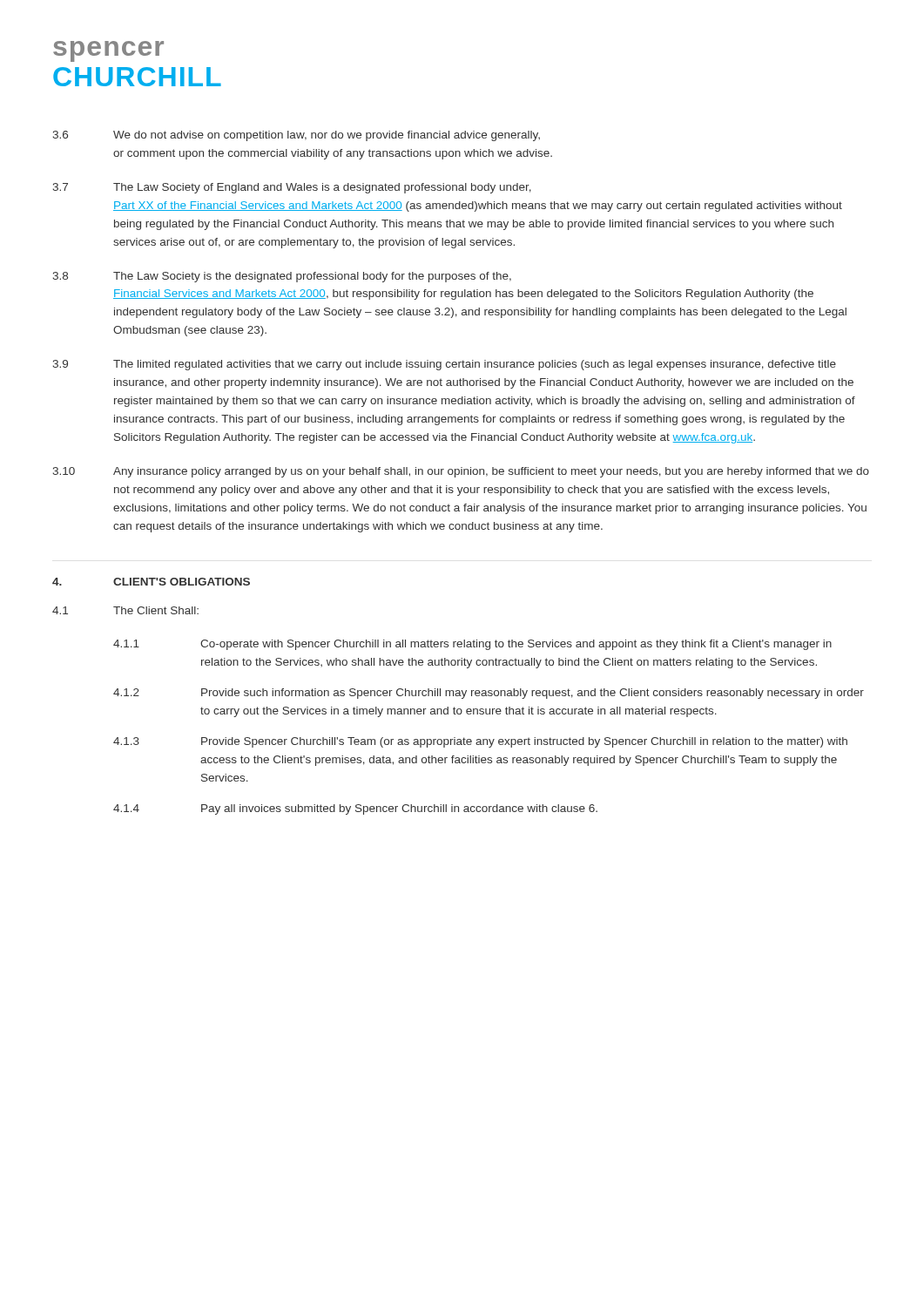
Task: Locate the section header that reads "4. CLIENT'S OBLIGATIONS"
Action: (151, 582)
